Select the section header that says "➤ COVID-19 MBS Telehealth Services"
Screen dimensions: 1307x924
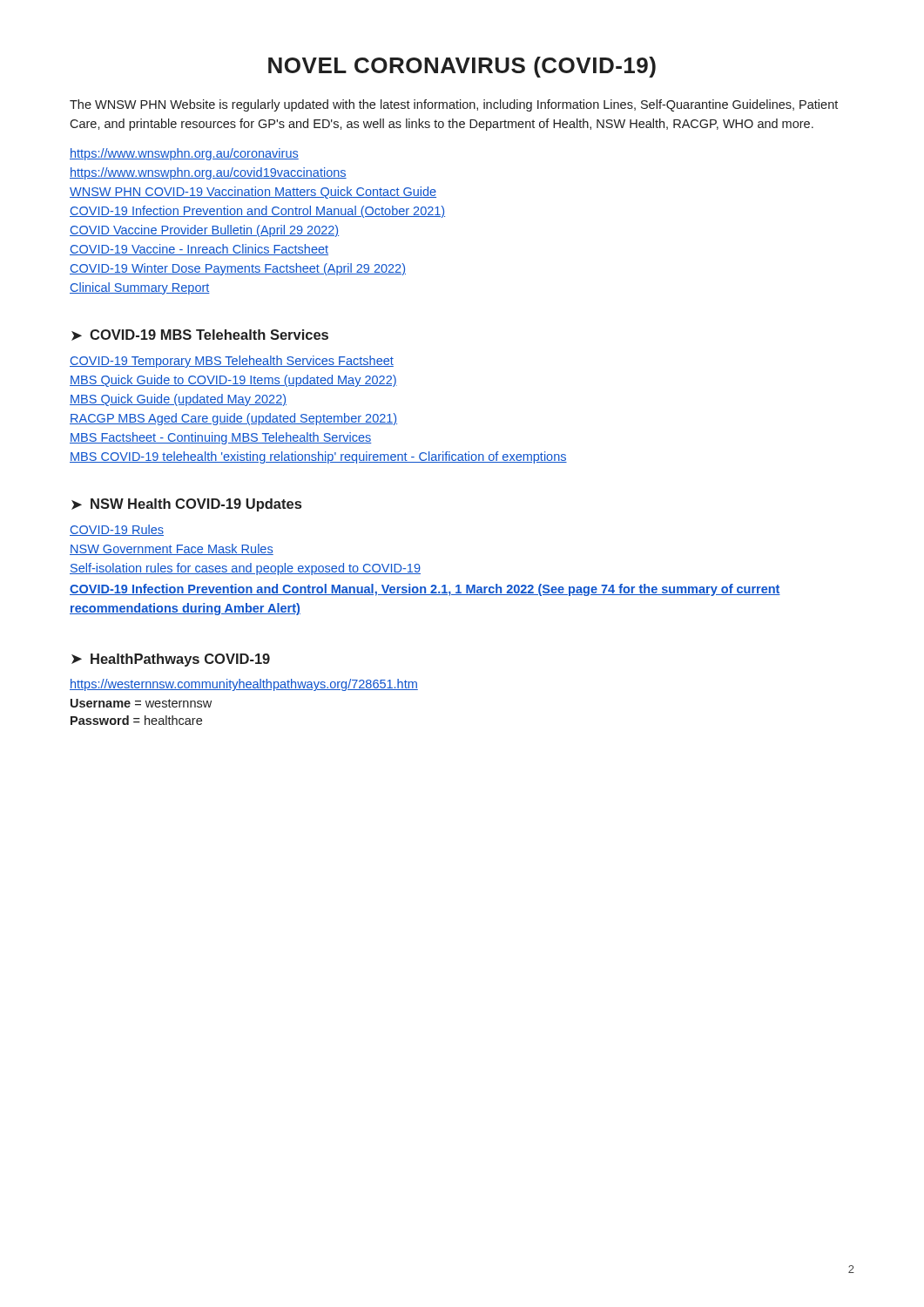[x=199, y=335]
